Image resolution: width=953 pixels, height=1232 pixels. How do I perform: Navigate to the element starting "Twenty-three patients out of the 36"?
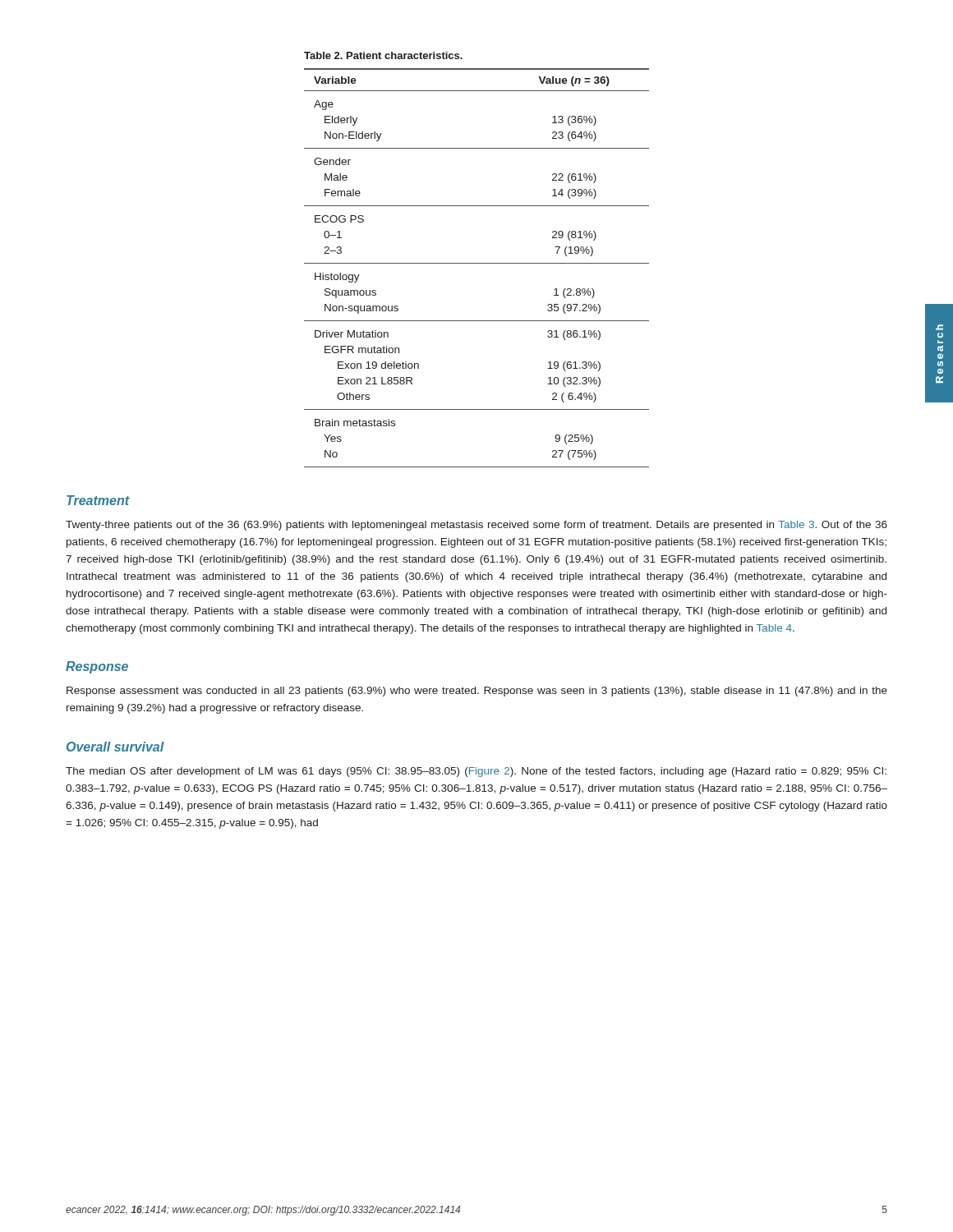[x=476, y=576]
